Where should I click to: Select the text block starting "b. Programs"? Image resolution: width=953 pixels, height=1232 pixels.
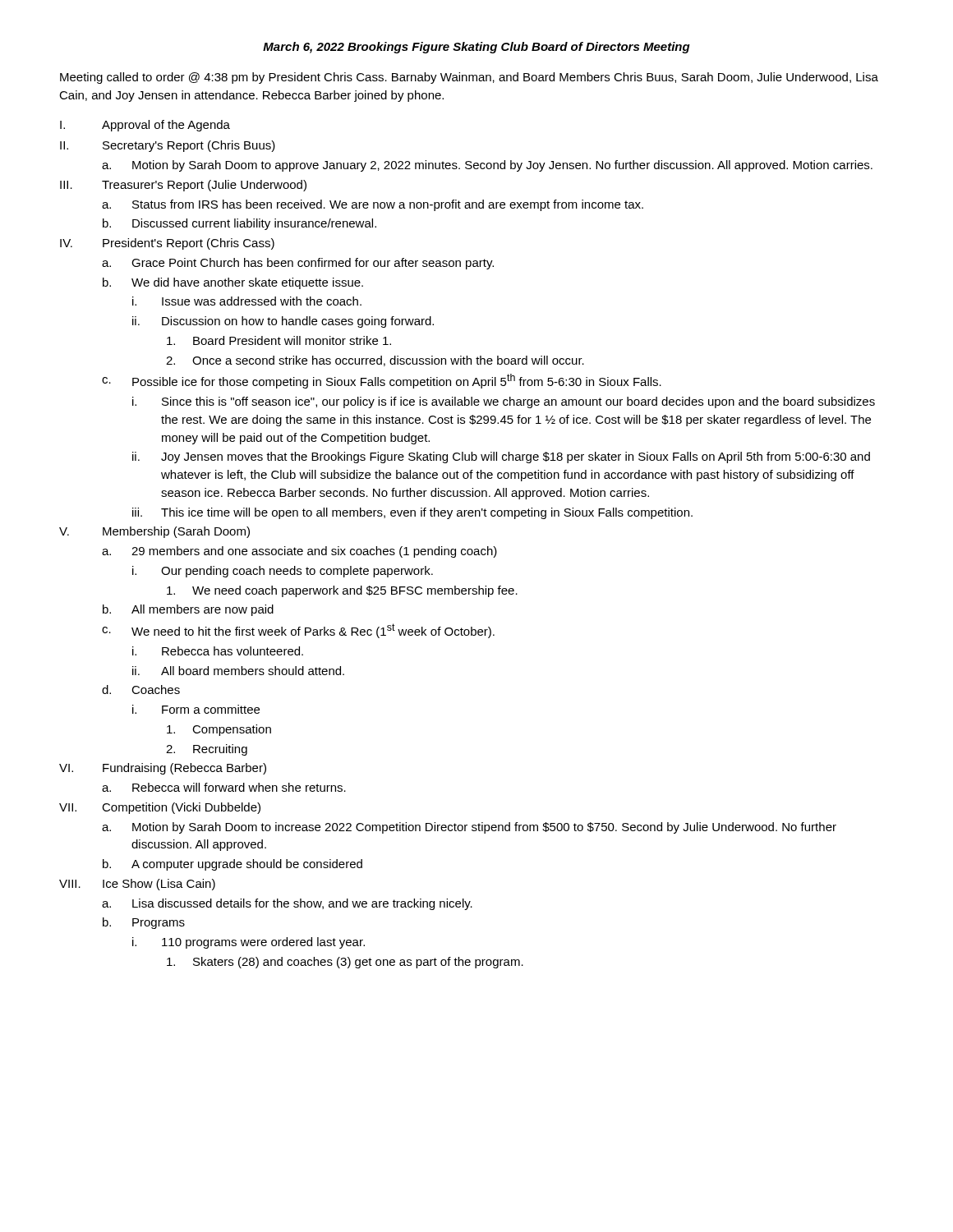point(143,922)
